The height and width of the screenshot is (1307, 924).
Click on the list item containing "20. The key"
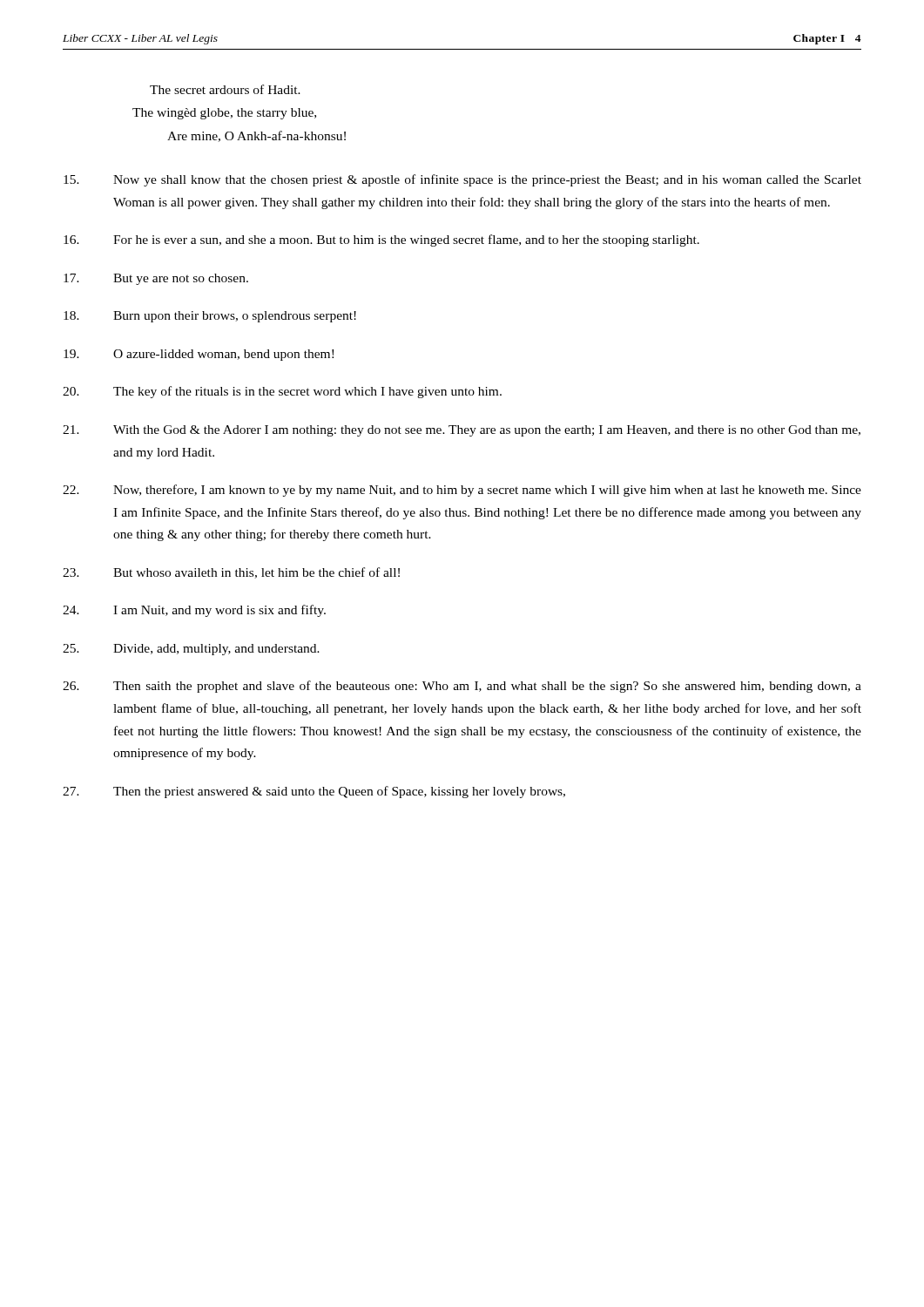pyautogui.click(x=462, y=391)
